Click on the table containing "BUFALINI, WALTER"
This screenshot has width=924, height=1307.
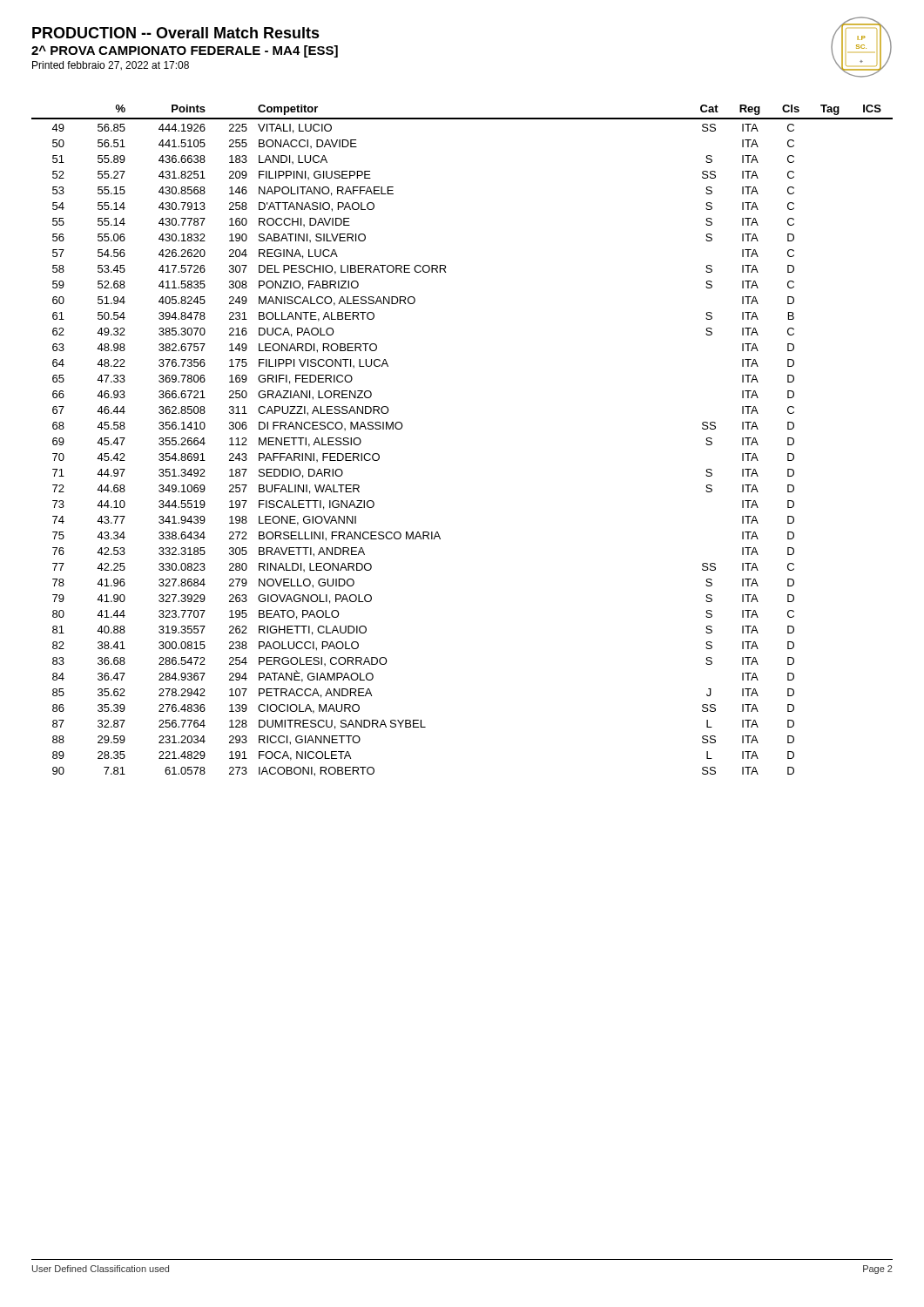tap(462, 439)
